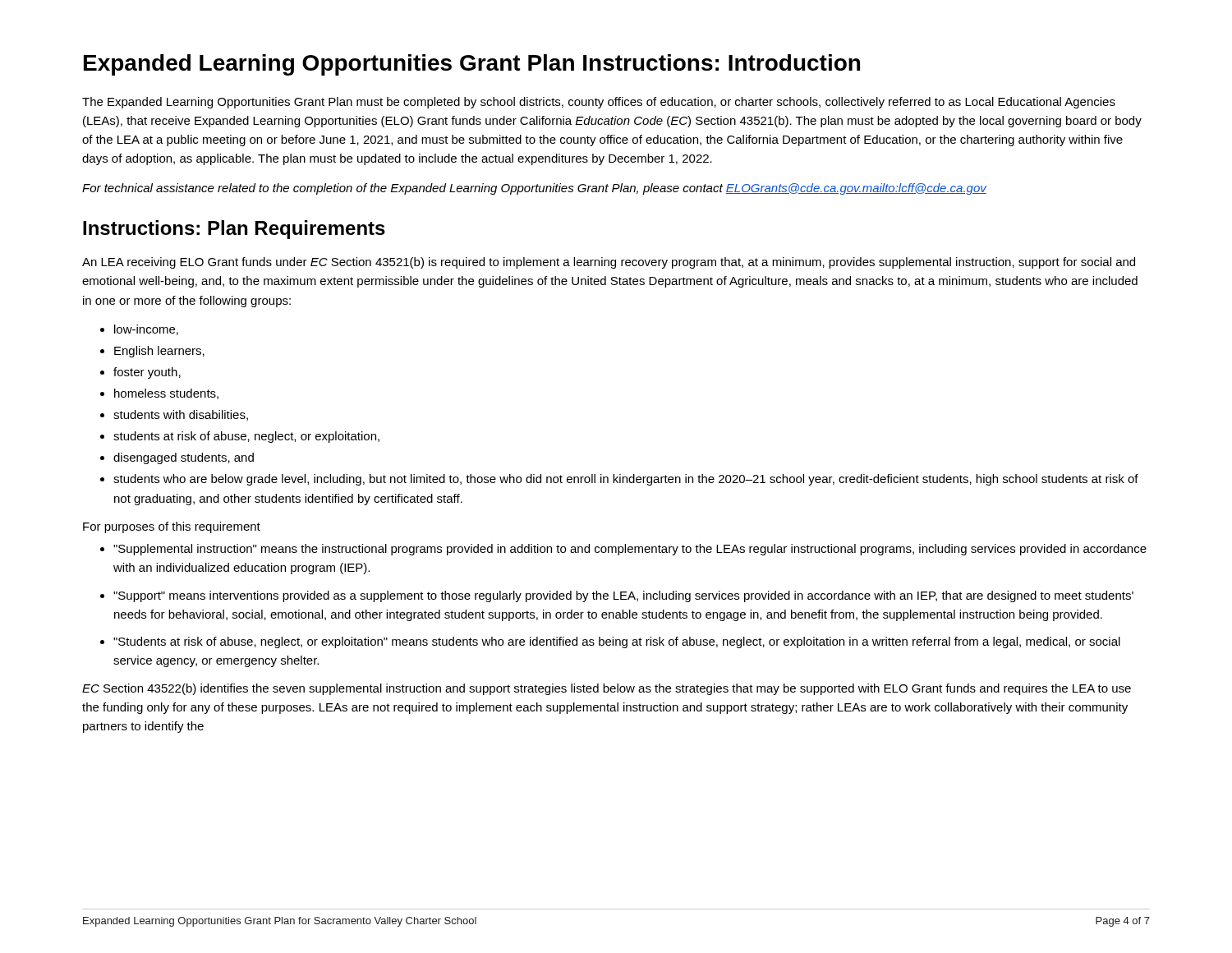
Task: Point to "foster youth,"
Action: 147,372
